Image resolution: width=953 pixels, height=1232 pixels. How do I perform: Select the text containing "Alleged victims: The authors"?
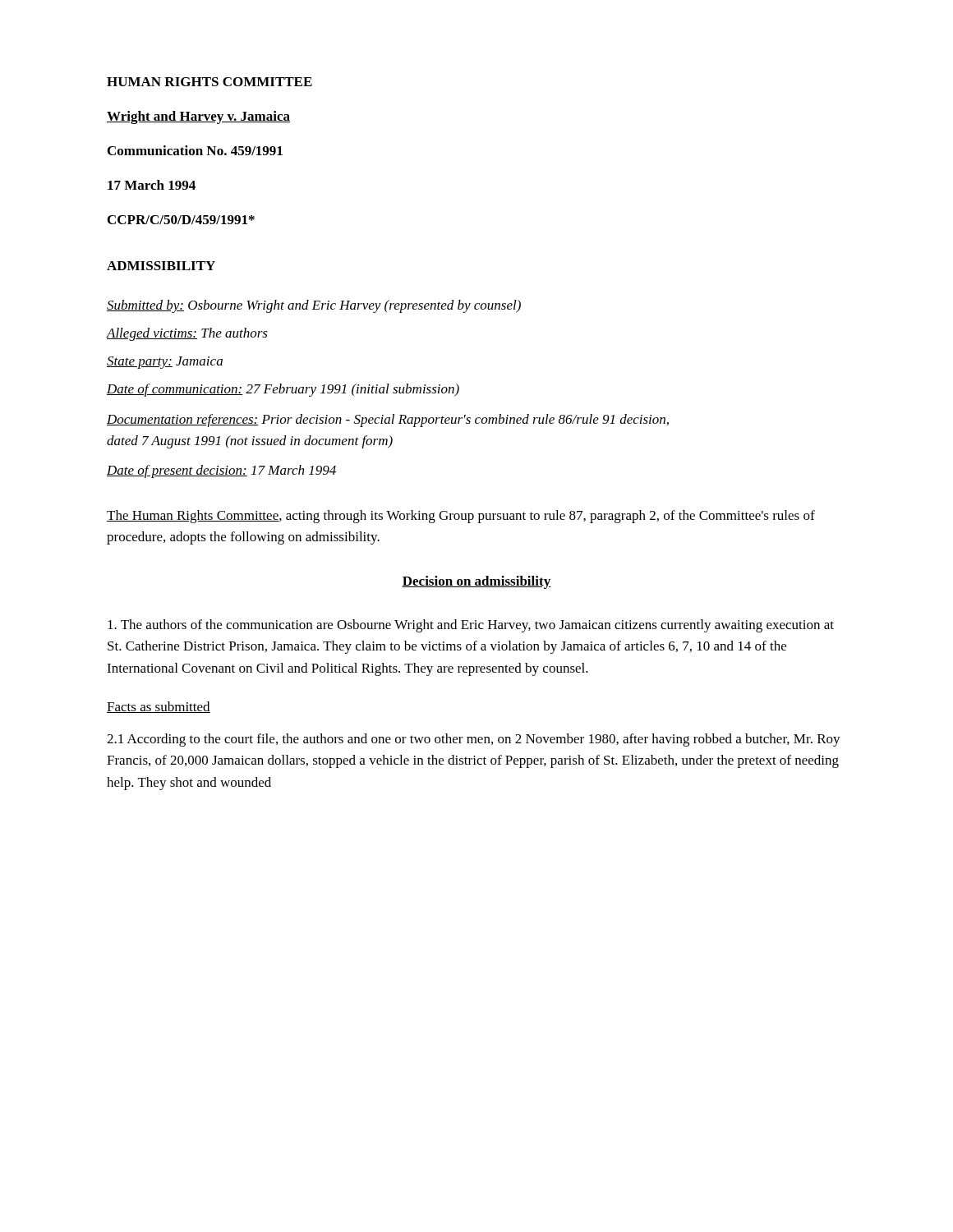pos(187,333)
